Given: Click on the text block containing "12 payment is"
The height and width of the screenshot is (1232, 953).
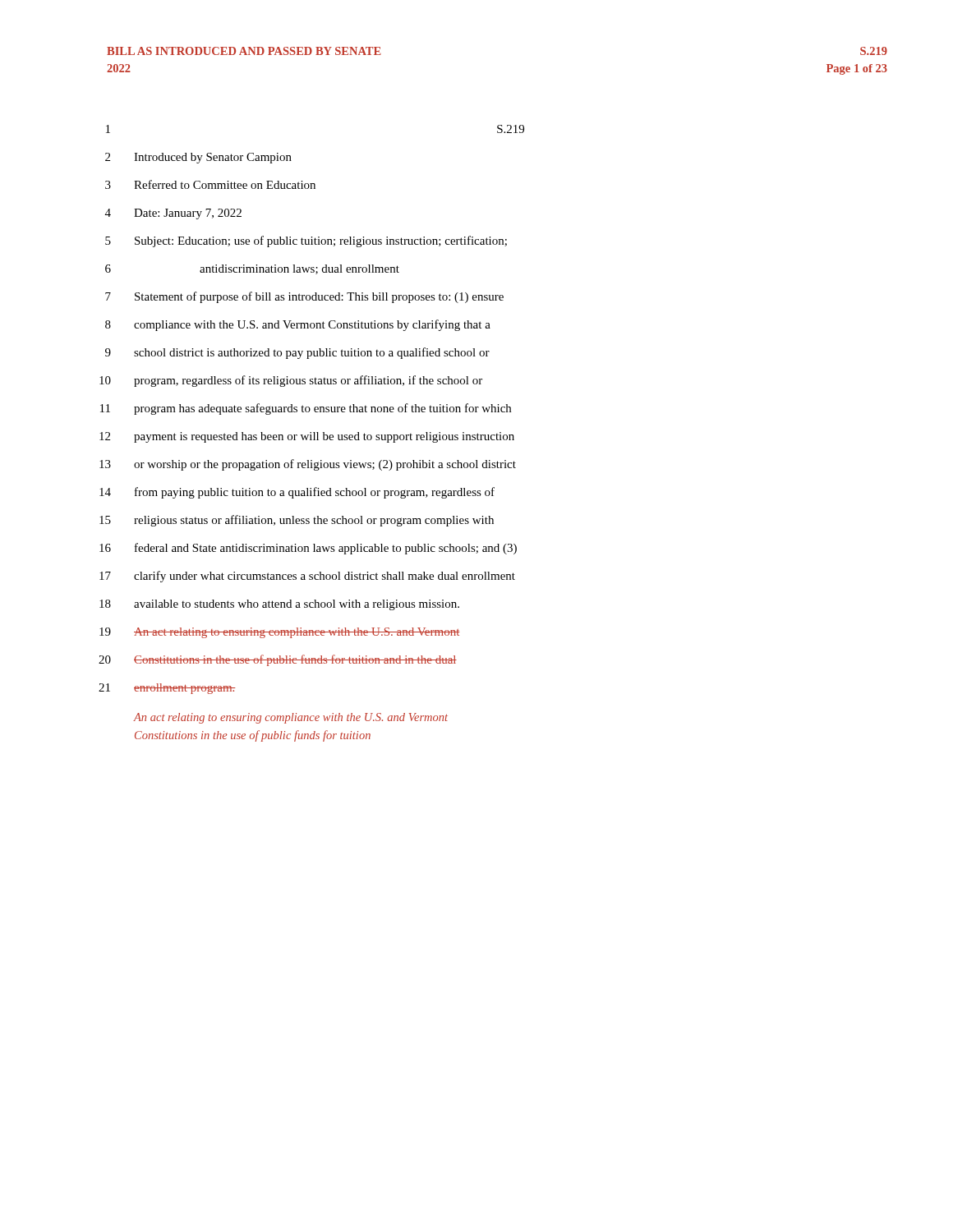Looking at the screenshot, I should (476, 436).
